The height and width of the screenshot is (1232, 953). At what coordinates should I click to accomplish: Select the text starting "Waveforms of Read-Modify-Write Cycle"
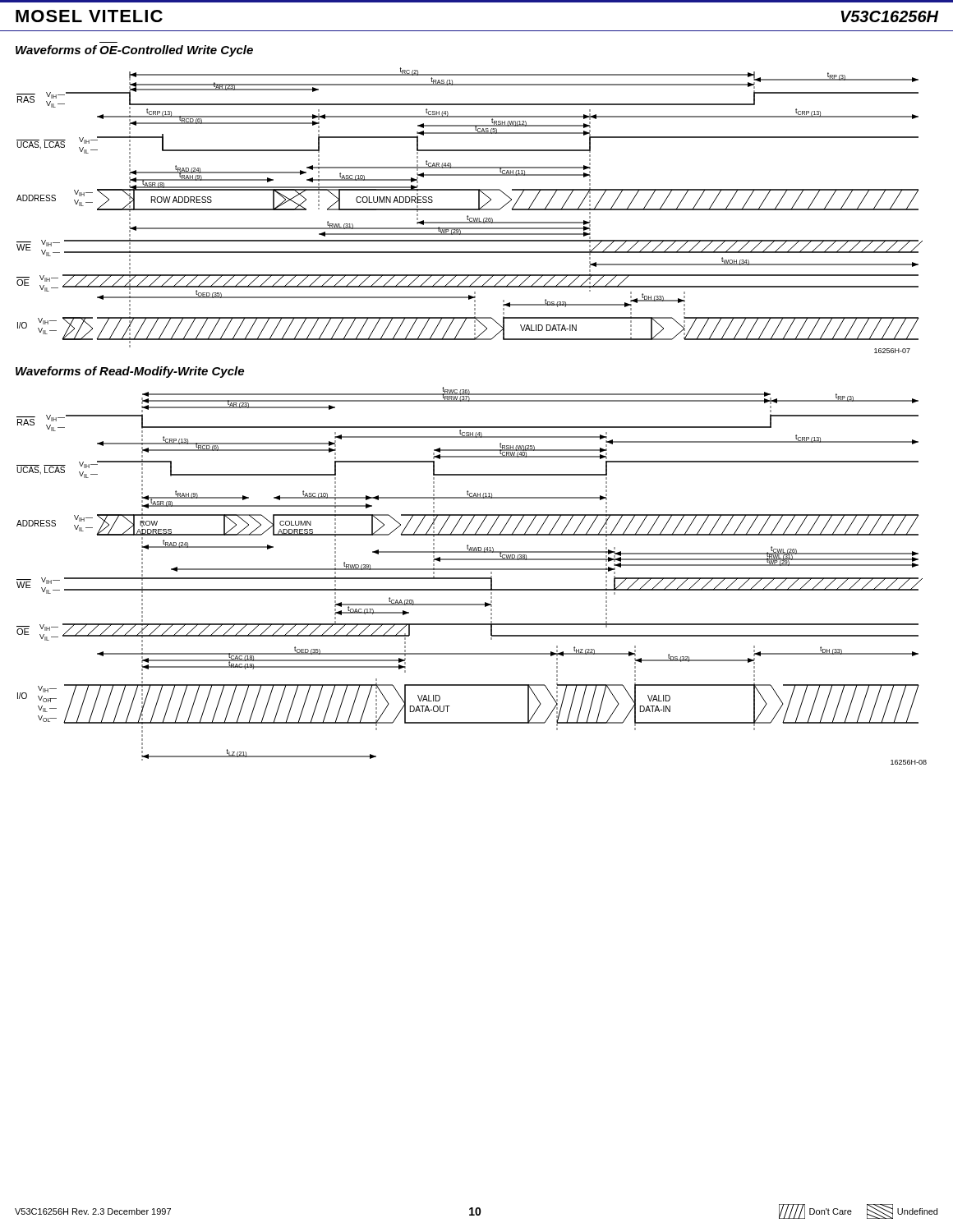pos(130,371)
